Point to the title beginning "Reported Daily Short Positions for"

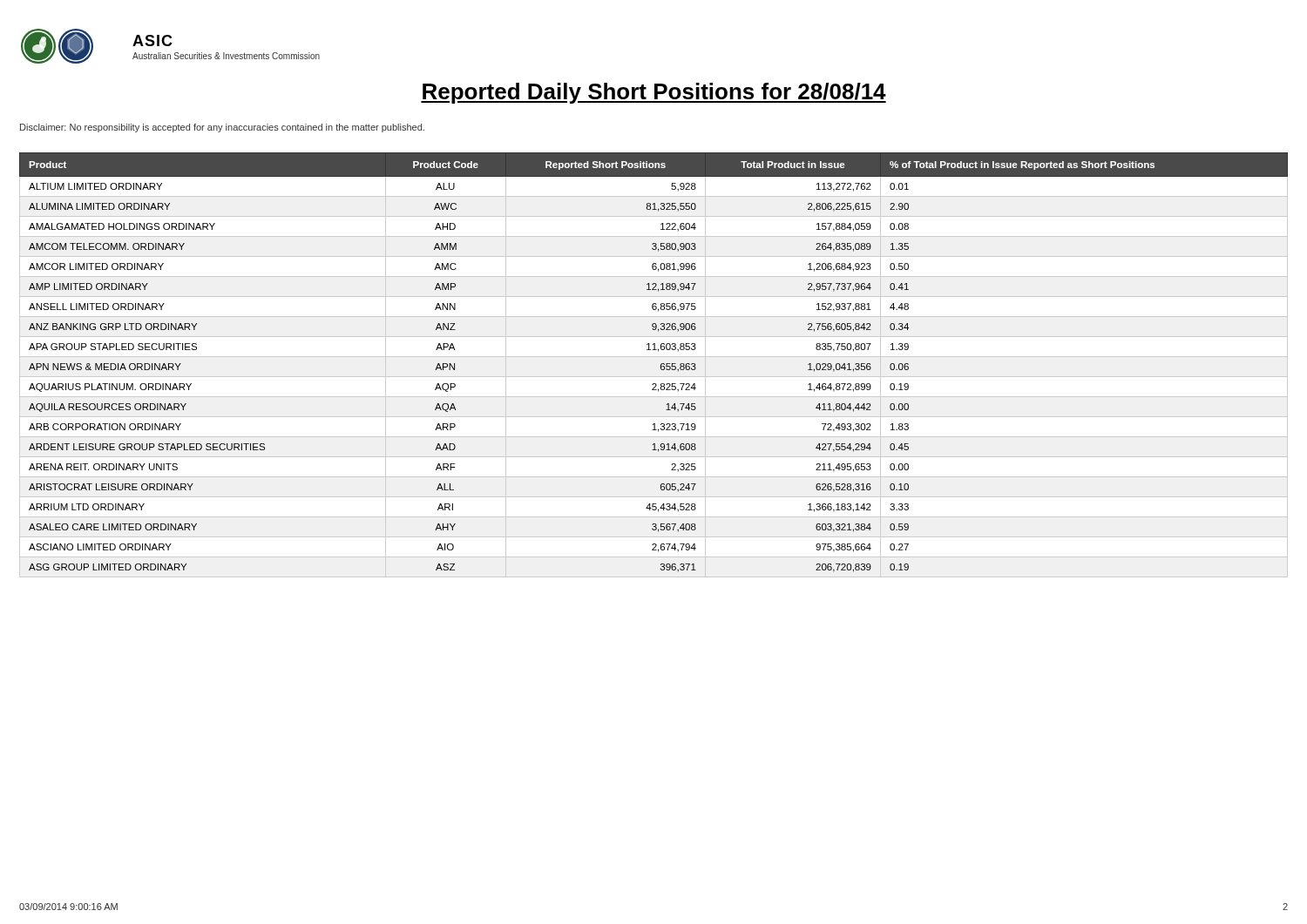tap(654, 92)
